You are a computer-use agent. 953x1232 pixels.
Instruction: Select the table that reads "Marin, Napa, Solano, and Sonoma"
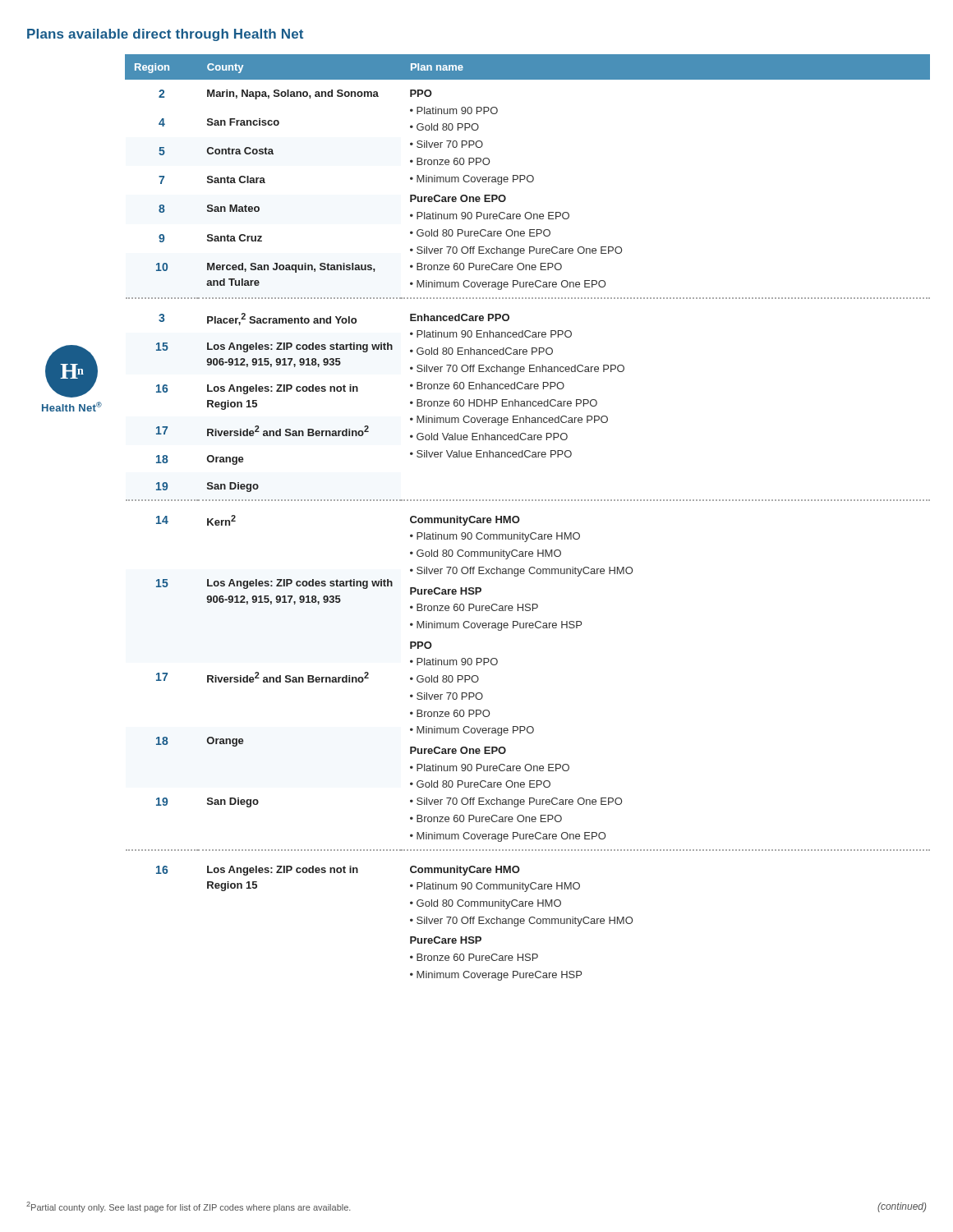(526, 521)
